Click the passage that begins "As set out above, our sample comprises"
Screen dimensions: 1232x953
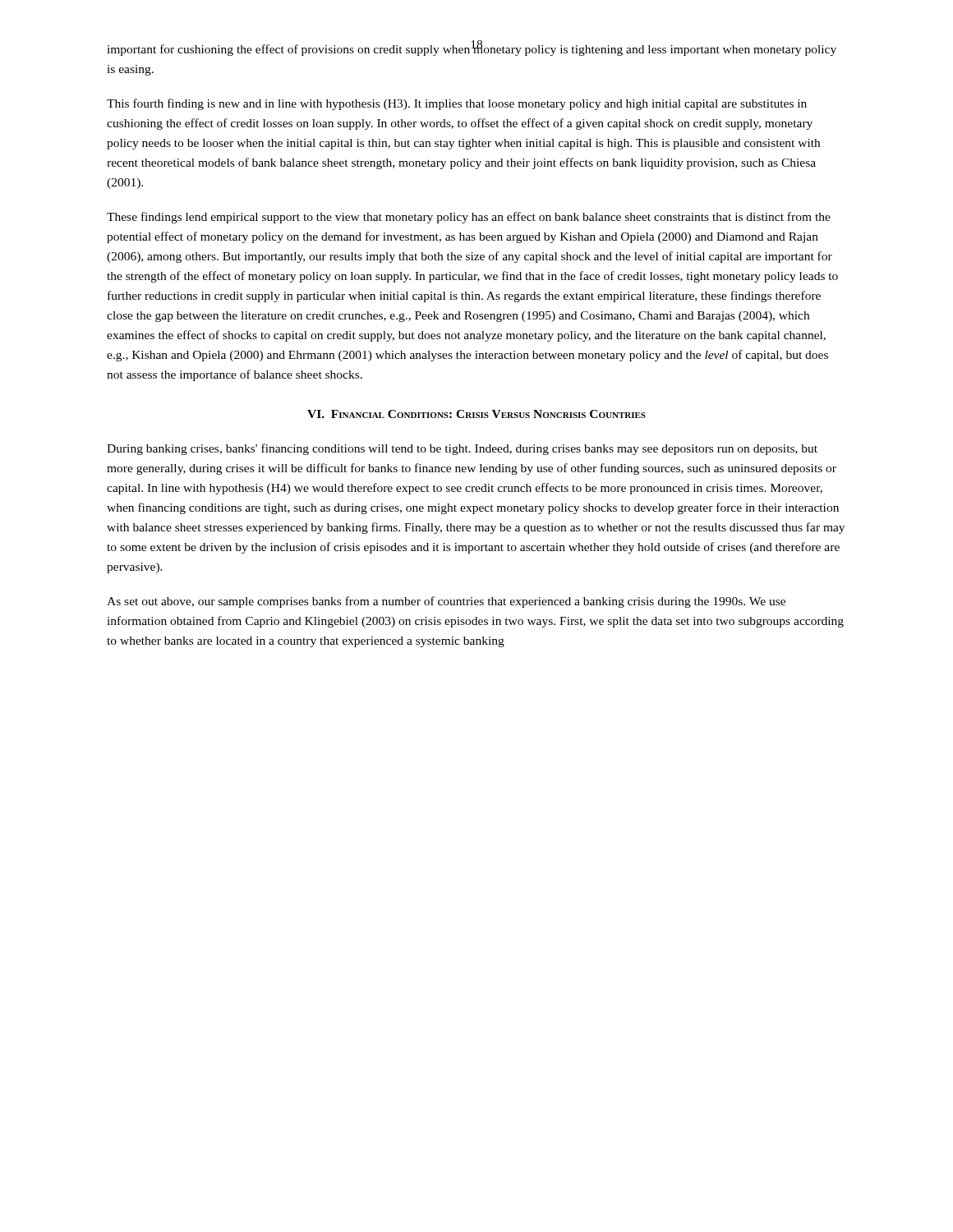pyautogui.click(x=476, y=621)
